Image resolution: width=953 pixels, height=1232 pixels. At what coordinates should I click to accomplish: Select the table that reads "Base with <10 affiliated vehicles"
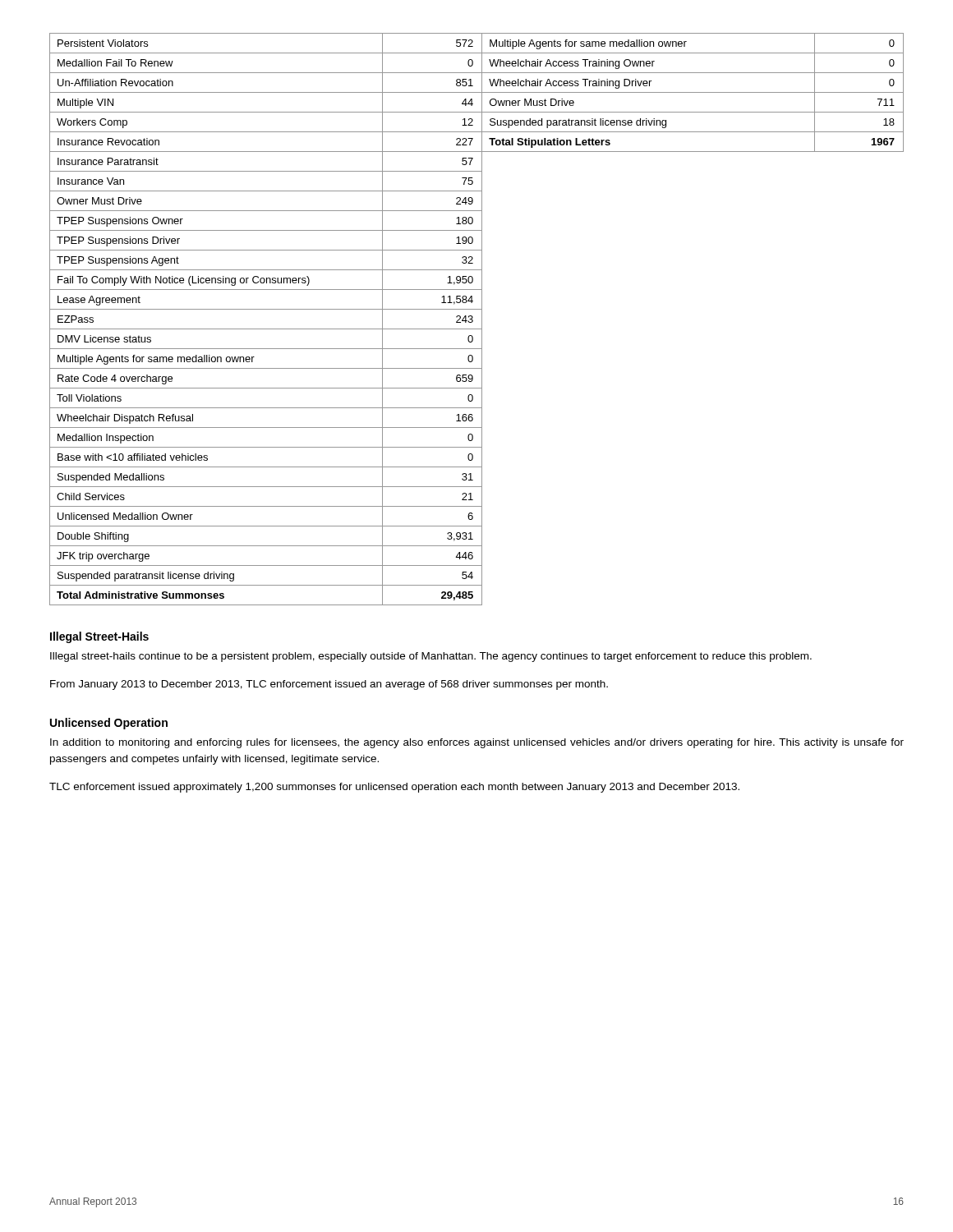pos(476,319)
